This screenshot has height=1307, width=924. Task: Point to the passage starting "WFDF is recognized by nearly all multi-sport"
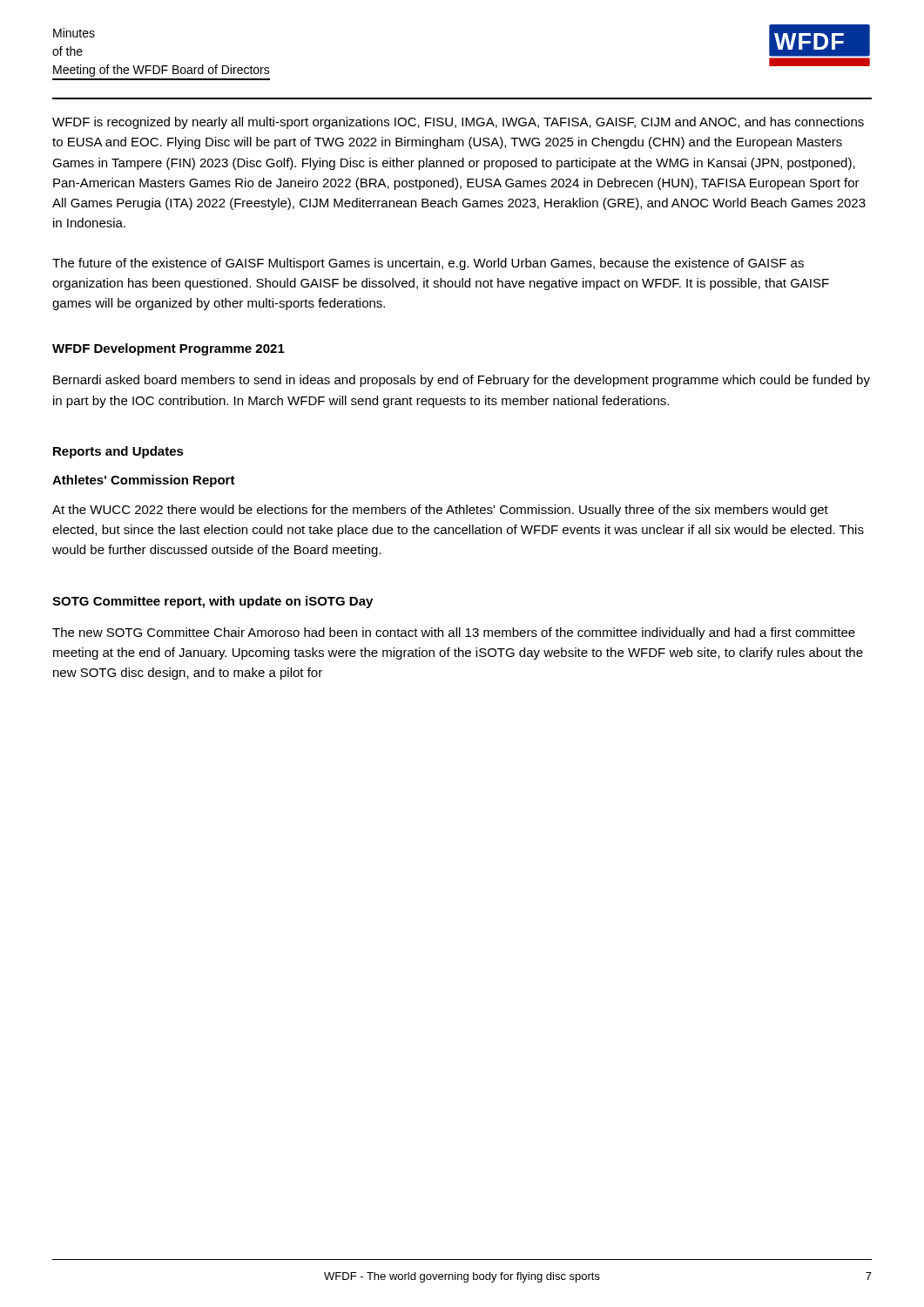click(x=459, y=172)
